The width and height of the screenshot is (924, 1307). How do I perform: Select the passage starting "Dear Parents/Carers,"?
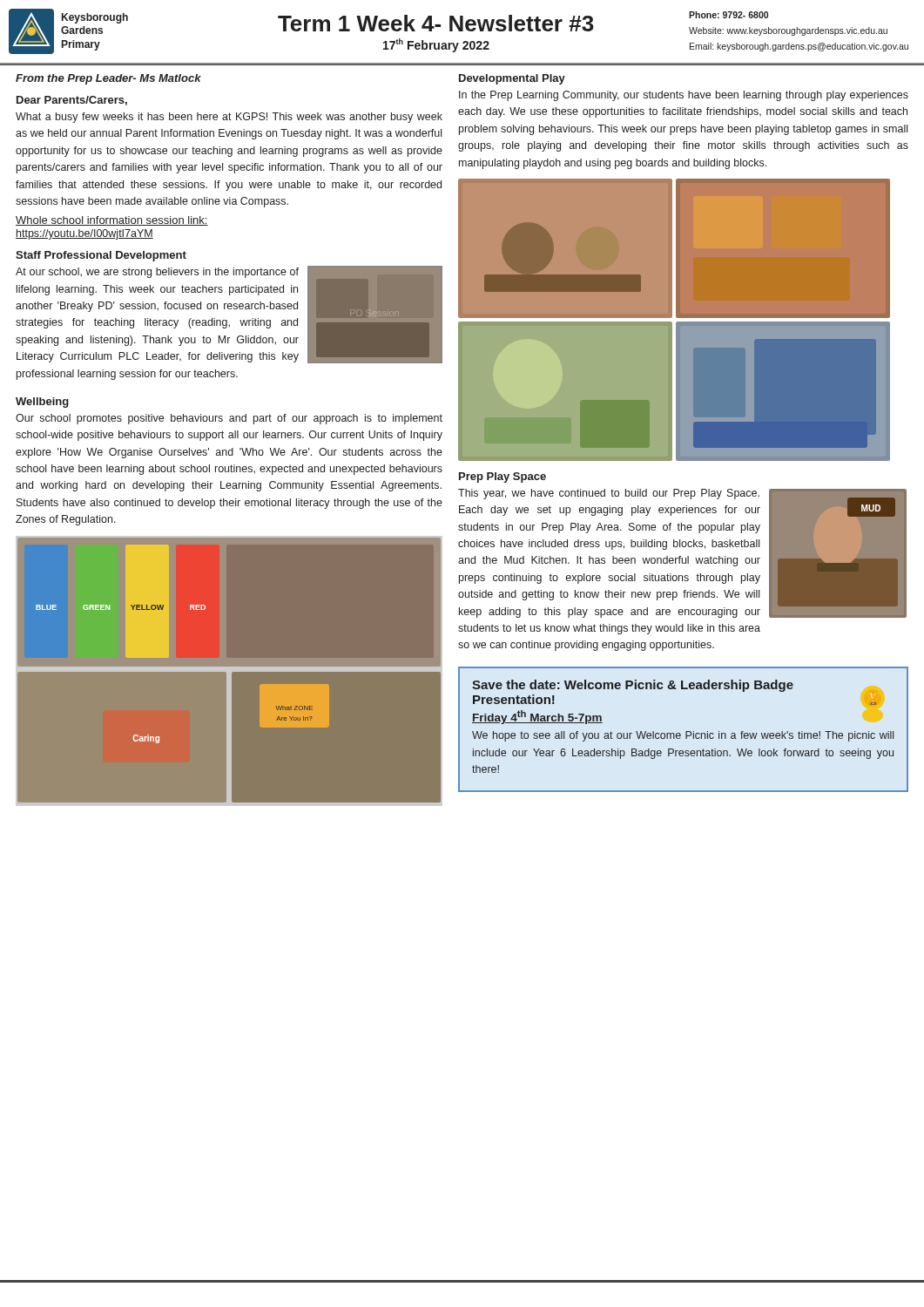(72, 100)
